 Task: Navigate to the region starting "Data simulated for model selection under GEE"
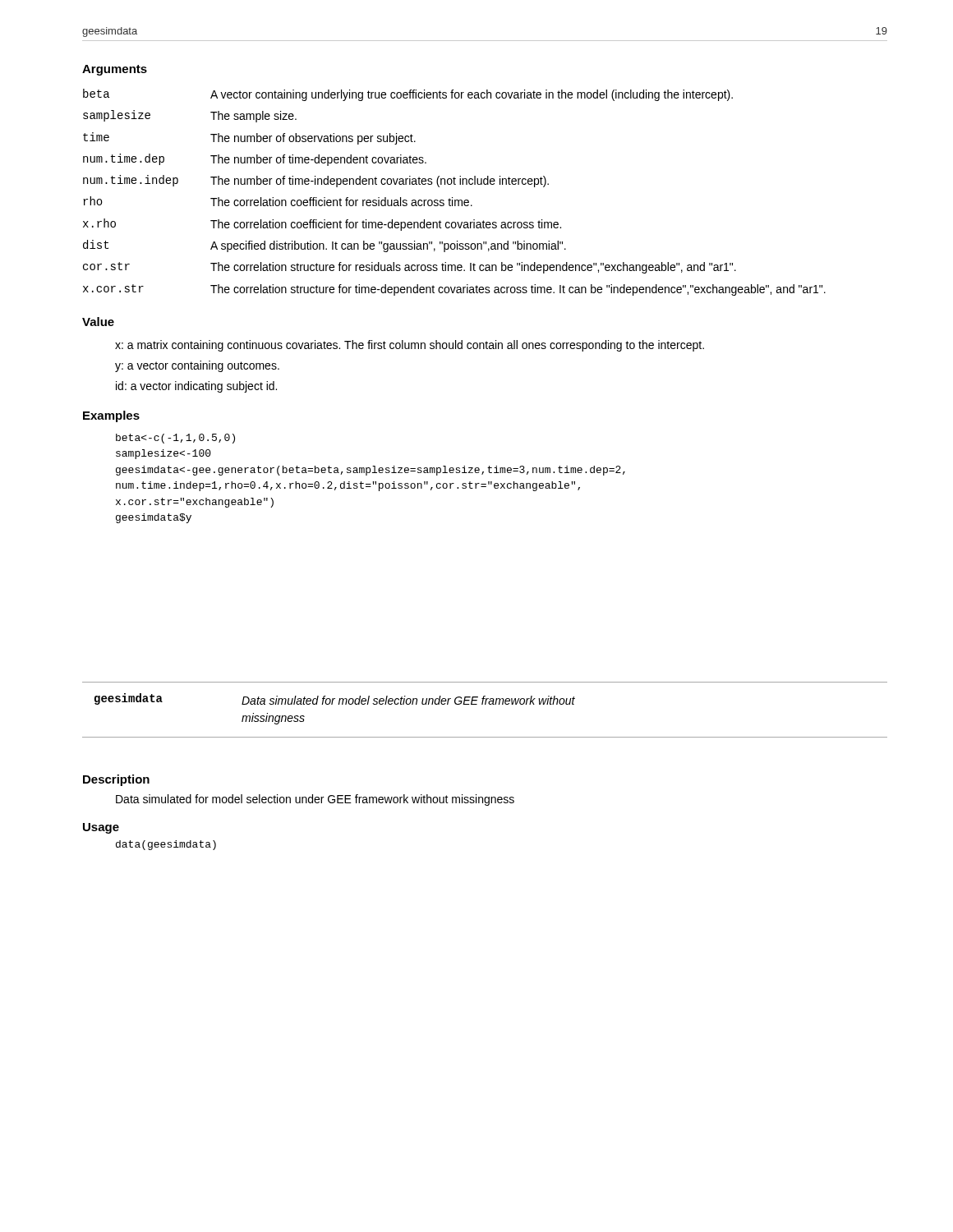tap(315, 799)
